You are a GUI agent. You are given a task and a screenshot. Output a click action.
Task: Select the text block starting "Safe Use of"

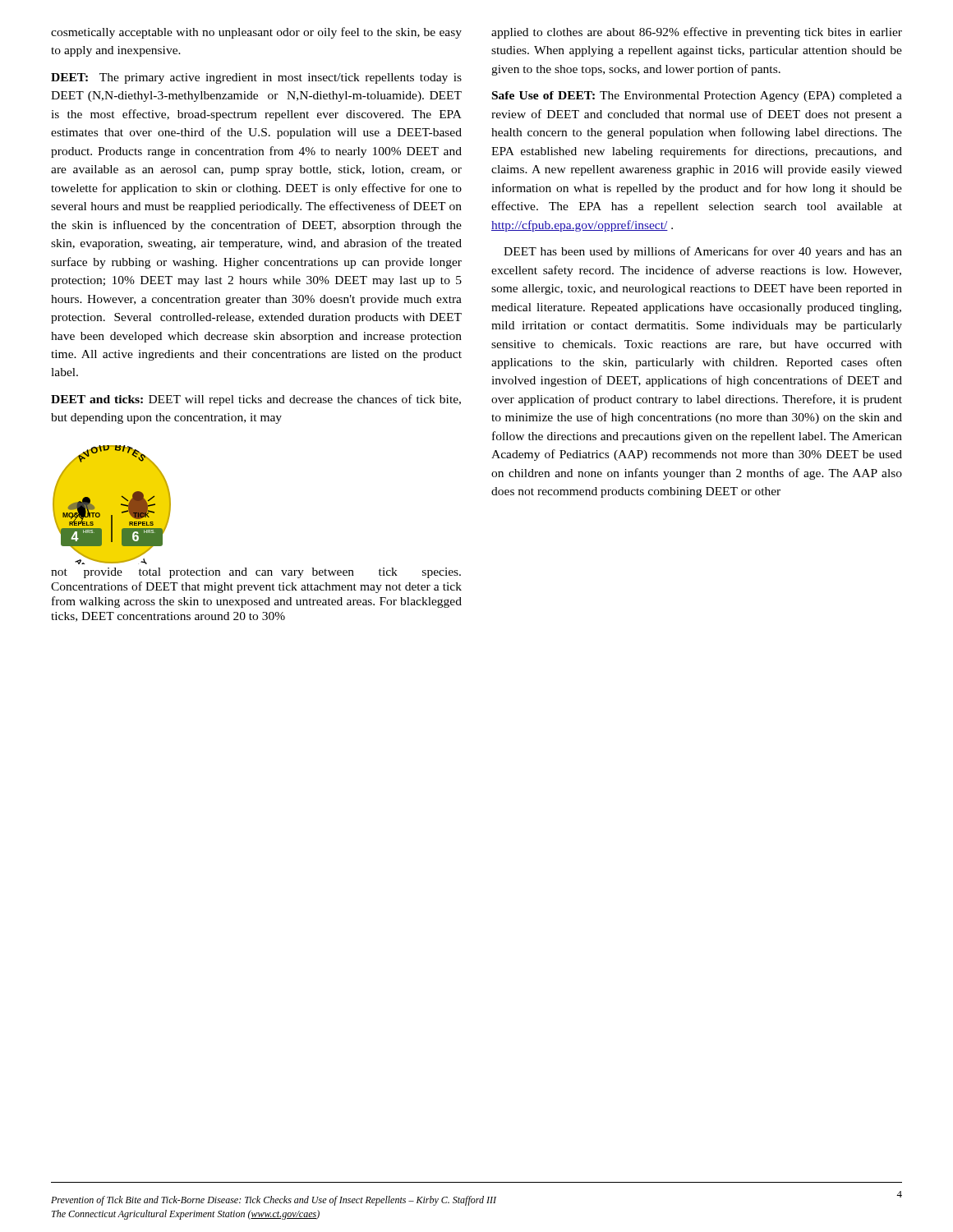pos(697,160)
